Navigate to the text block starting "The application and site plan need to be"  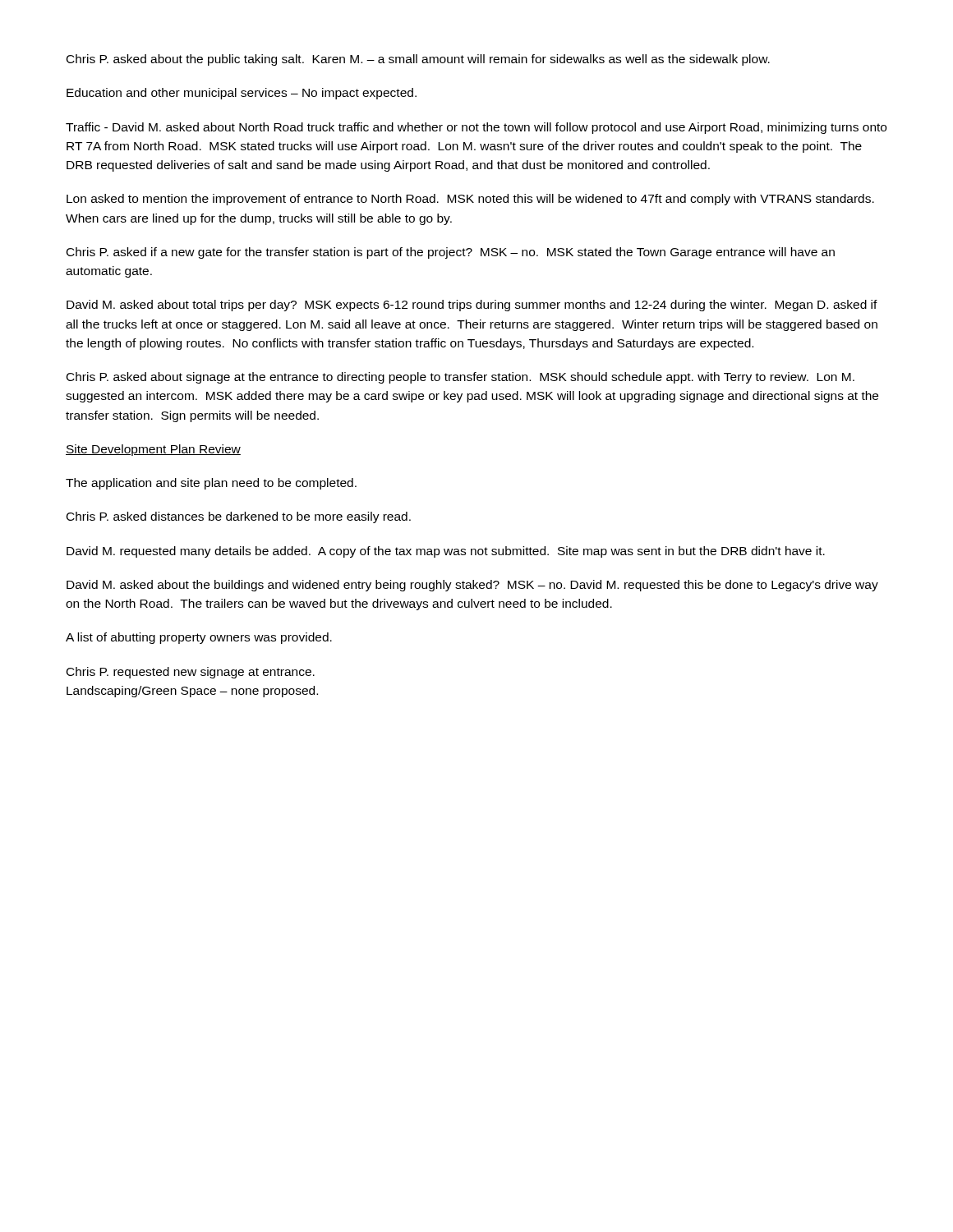coord(212,483)
